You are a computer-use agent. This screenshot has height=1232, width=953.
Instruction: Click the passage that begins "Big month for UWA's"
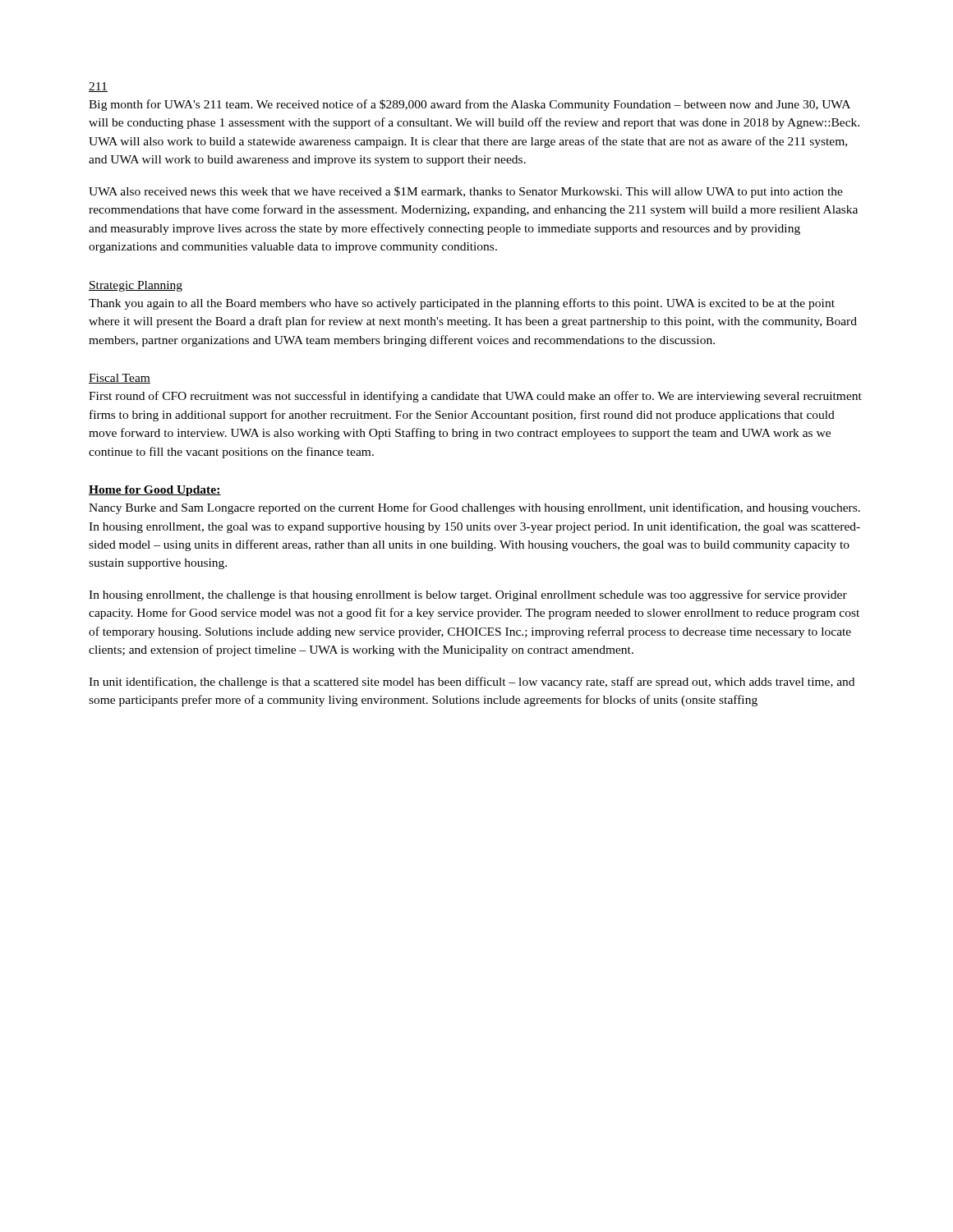tap(475, 132)
